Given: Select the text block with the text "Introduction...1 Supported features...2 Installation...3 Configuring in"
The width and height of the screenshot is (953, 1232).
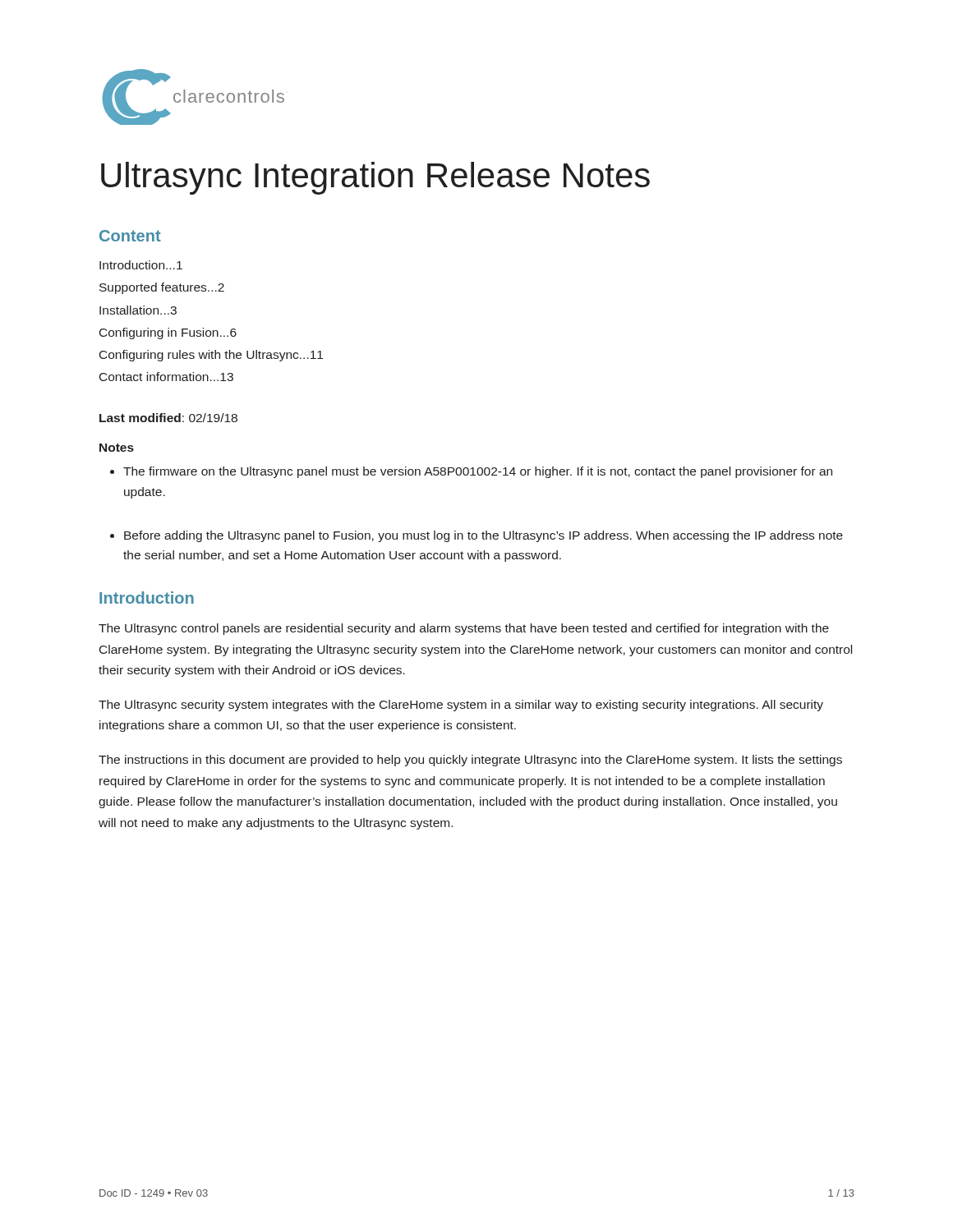Looking at the screenshot, I should tap(211, 321).
